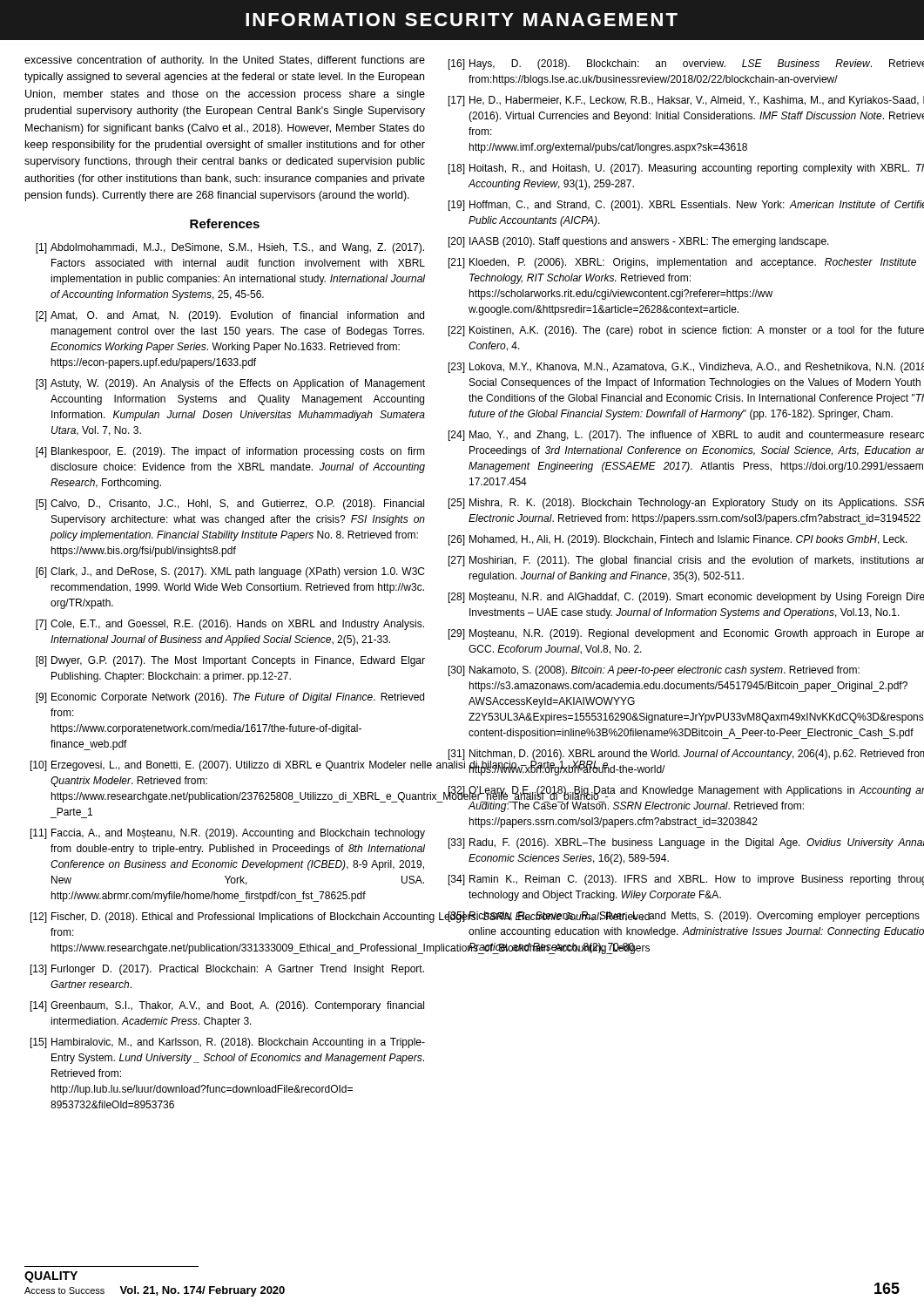Point to the block beginning "[18] Hoitash, R.,"
This screenshot has width=924, height=1307.
683,176
